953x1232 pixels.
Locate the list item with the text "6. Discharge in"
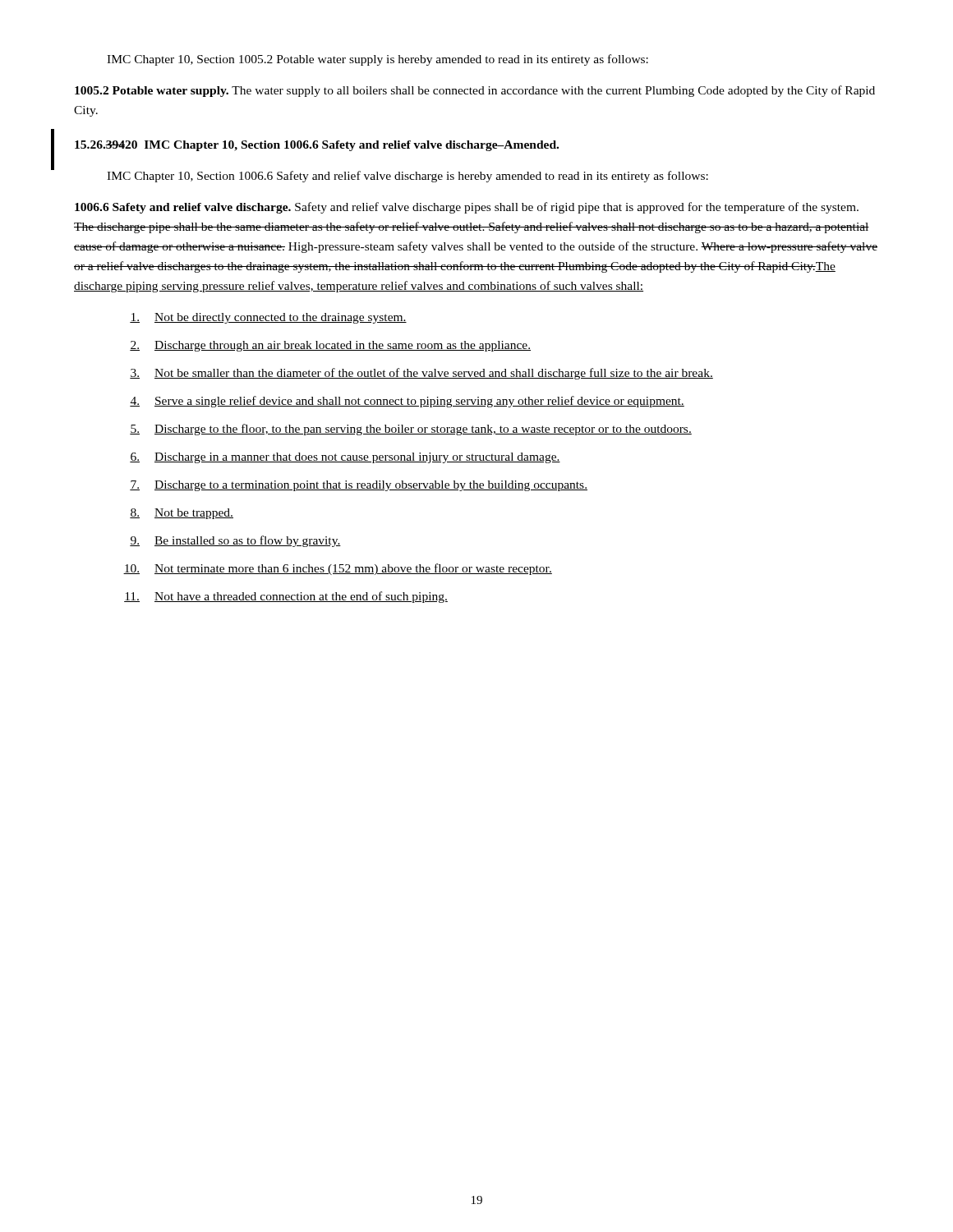click(476, 457)
